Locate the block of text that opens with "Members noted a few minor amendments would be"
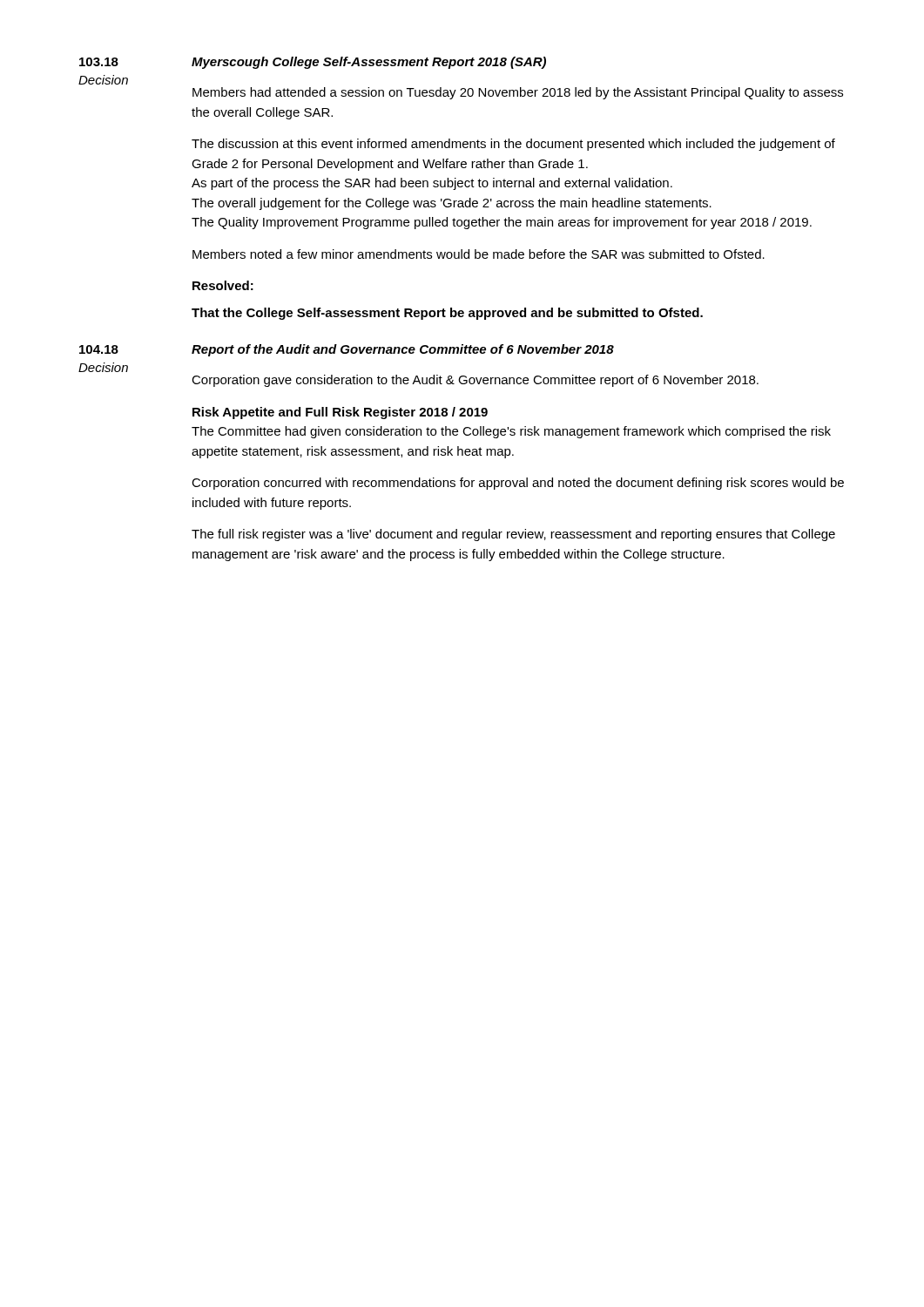The width and height of the screenshot is (924, 1307). (x=478, y=254)
